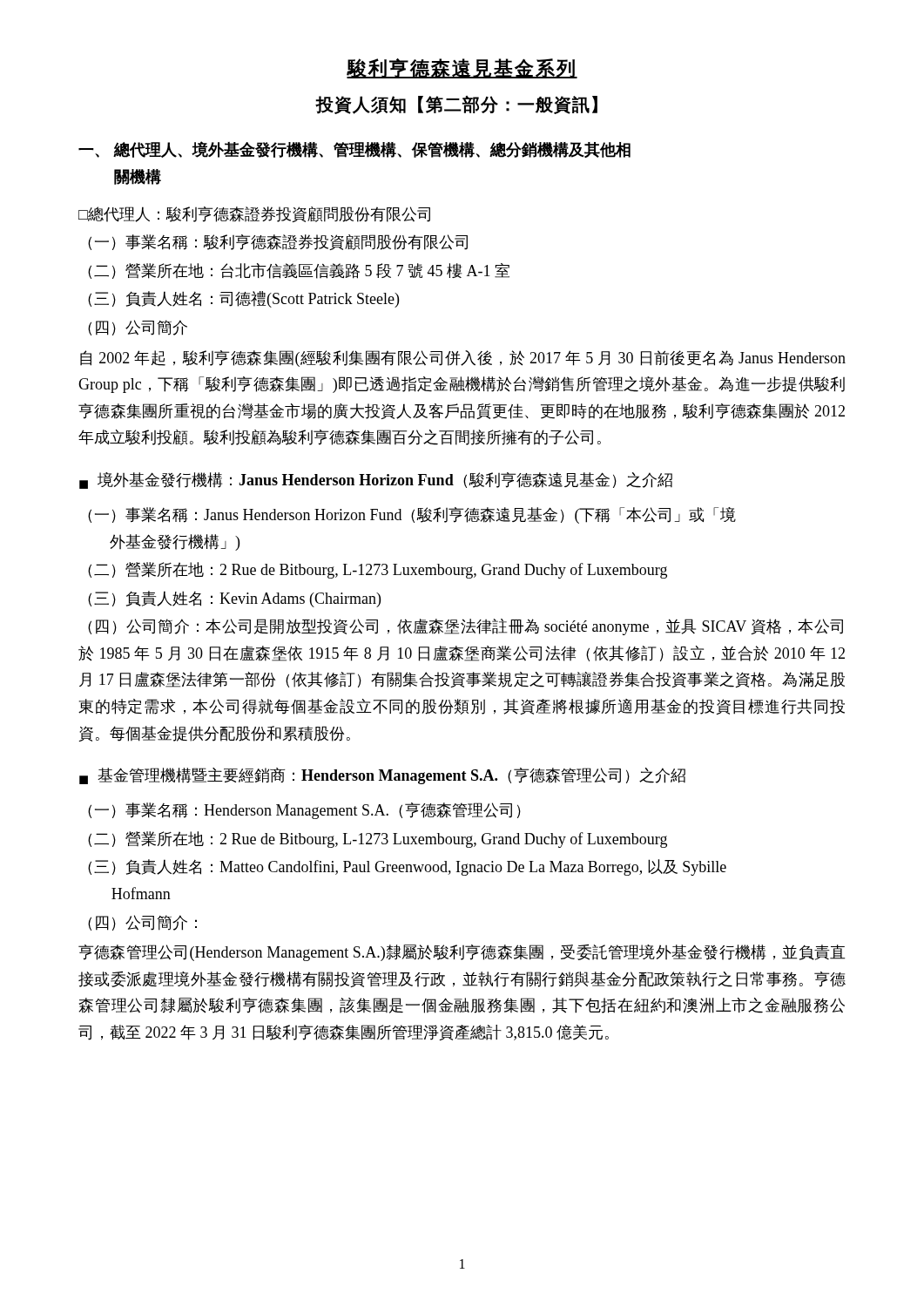Viewport: 924px width, 1307px height.
Task: Click on the passage starting "■ 境外基金發行機構：Janus Henderson Horizon"
Action: click(x=376, y=483)
